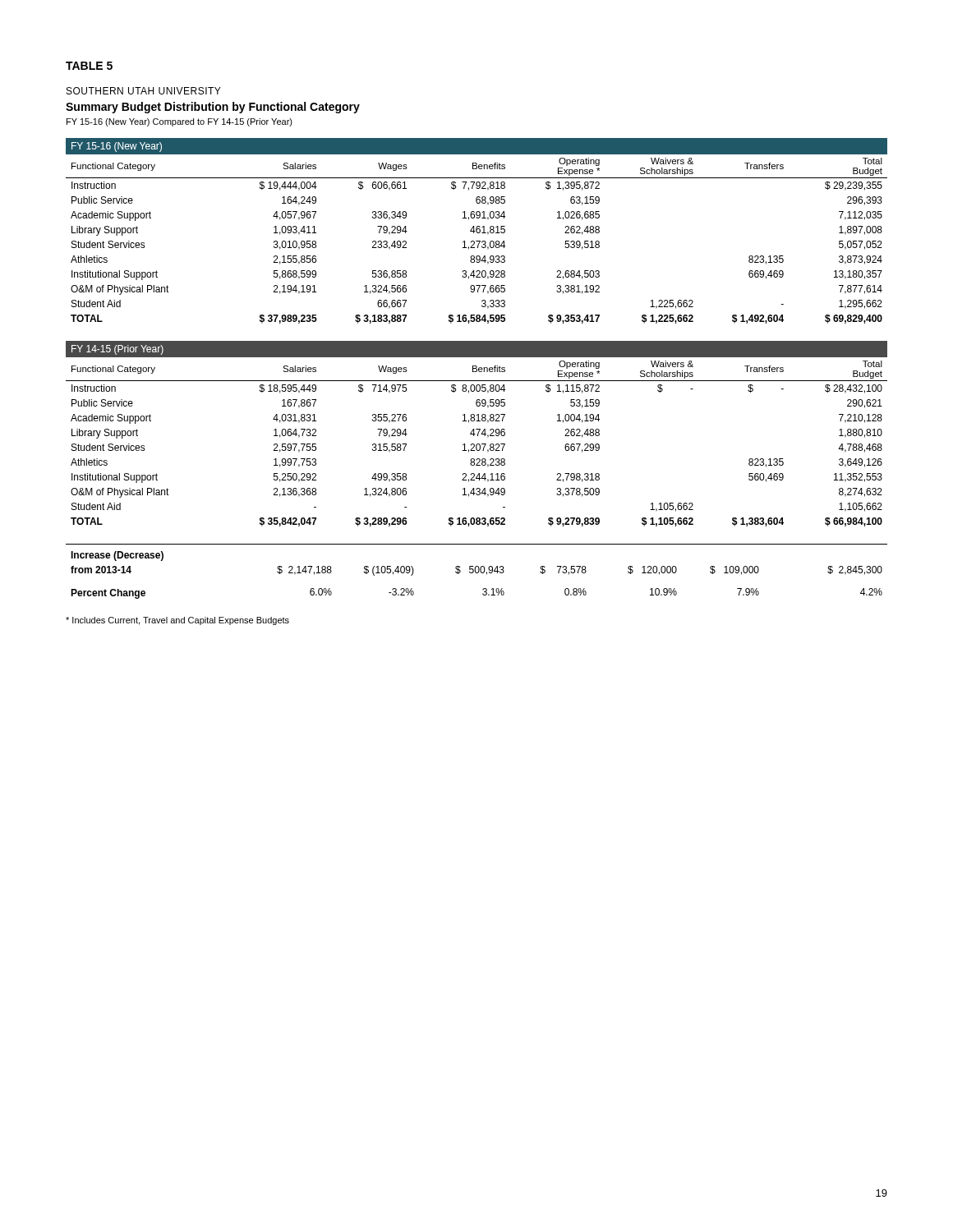Locate the region starting "Includes Current, Travel and Capital Expense Budgets"

(177, 620)
